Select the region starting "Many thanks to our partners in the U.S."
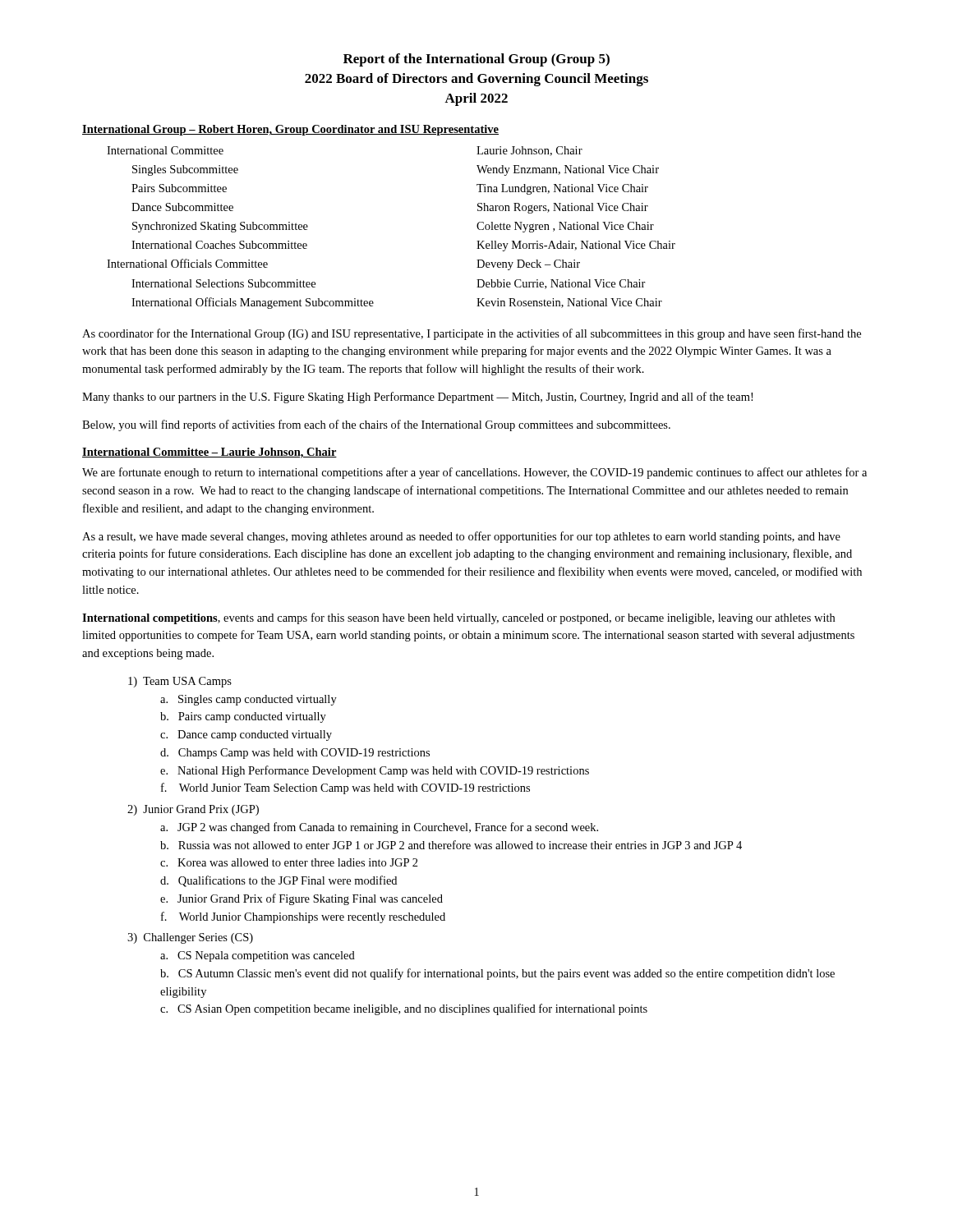The width and height of the screenshot is (953, 1232). (418, 397)
